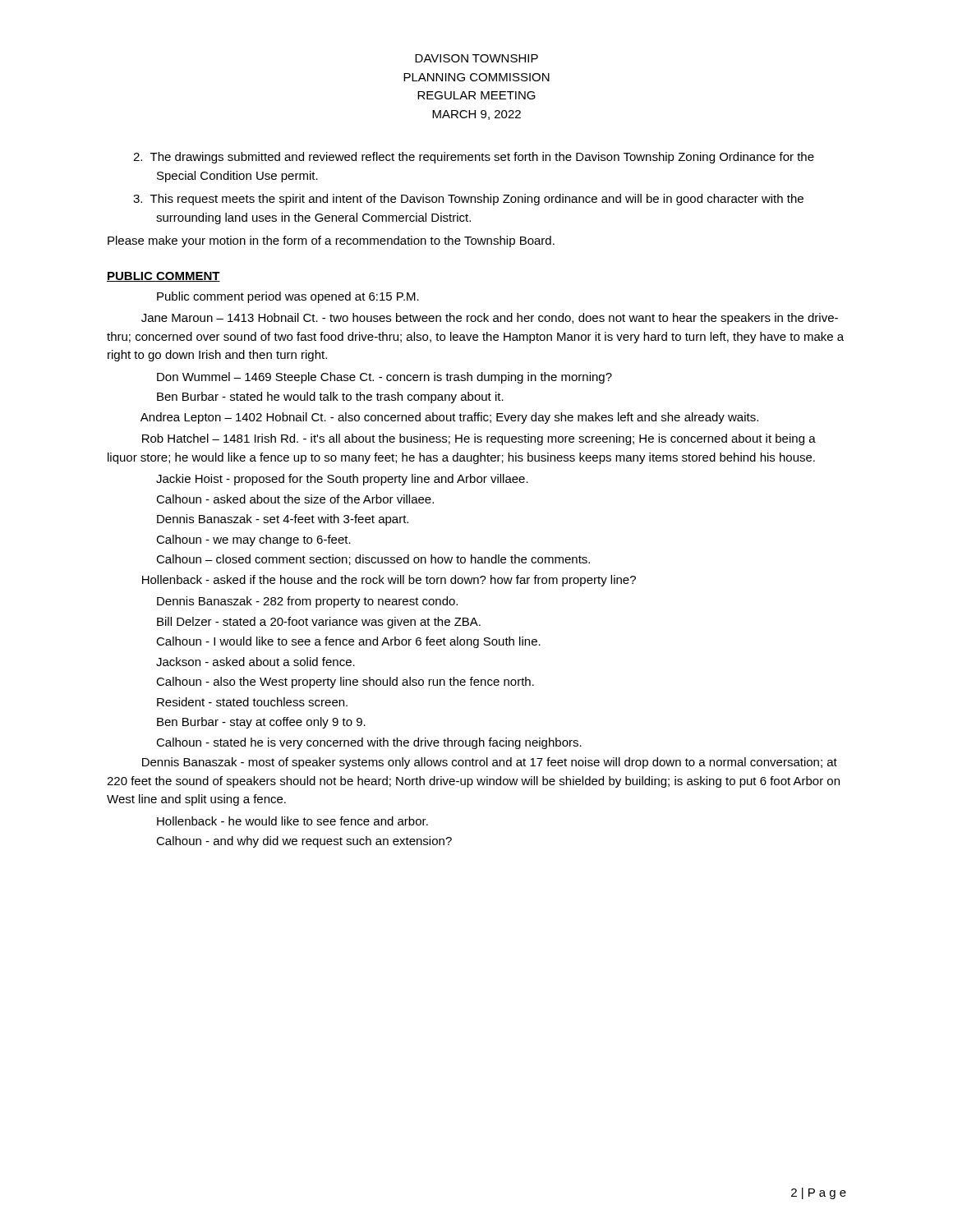Click on the text block with the text "Calhoun – closed comment section; discussed on"

[374, 559]
